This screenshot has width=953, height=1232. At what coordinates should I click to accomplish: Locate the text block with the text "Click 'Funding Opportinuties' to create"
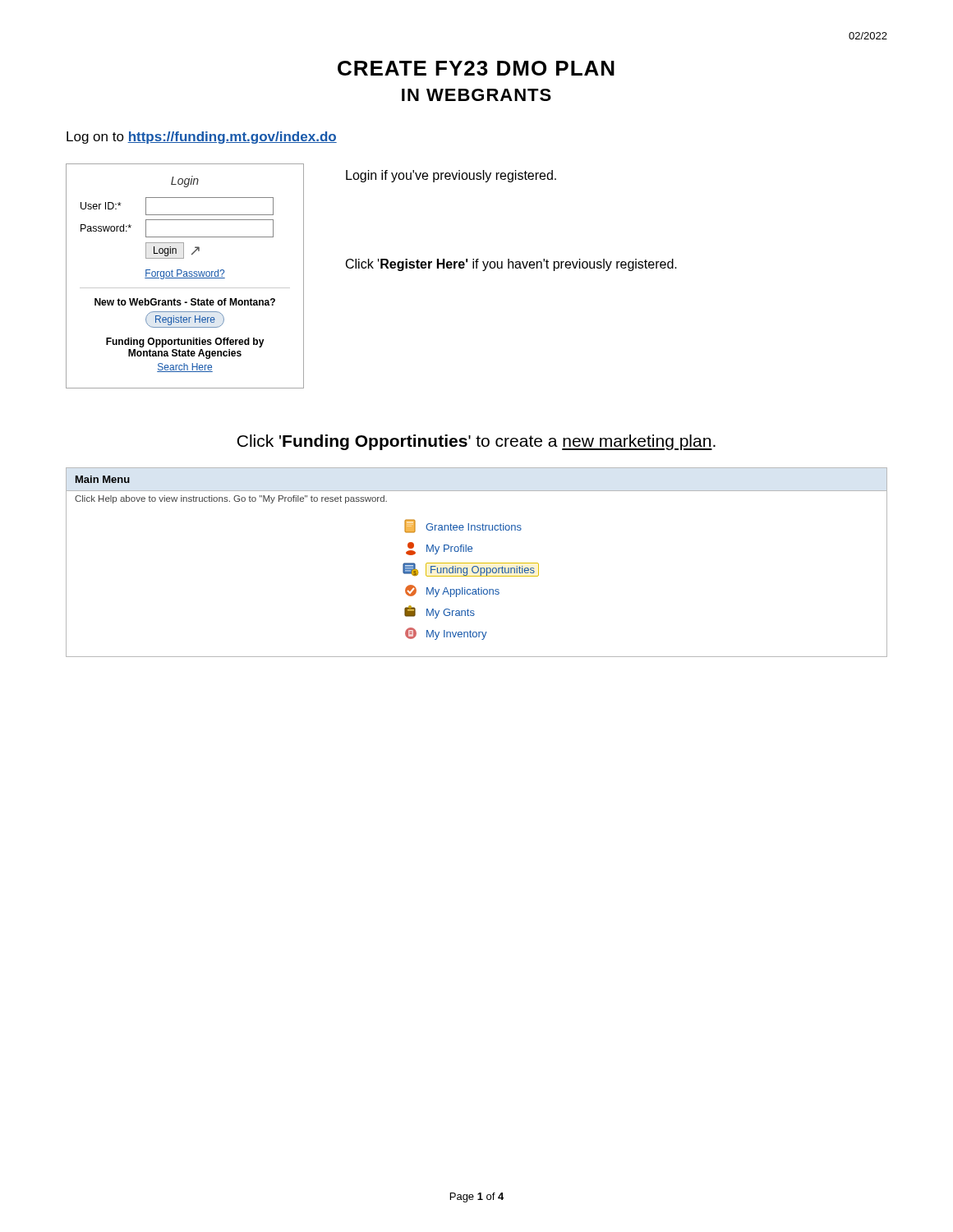tap(476, 441)
